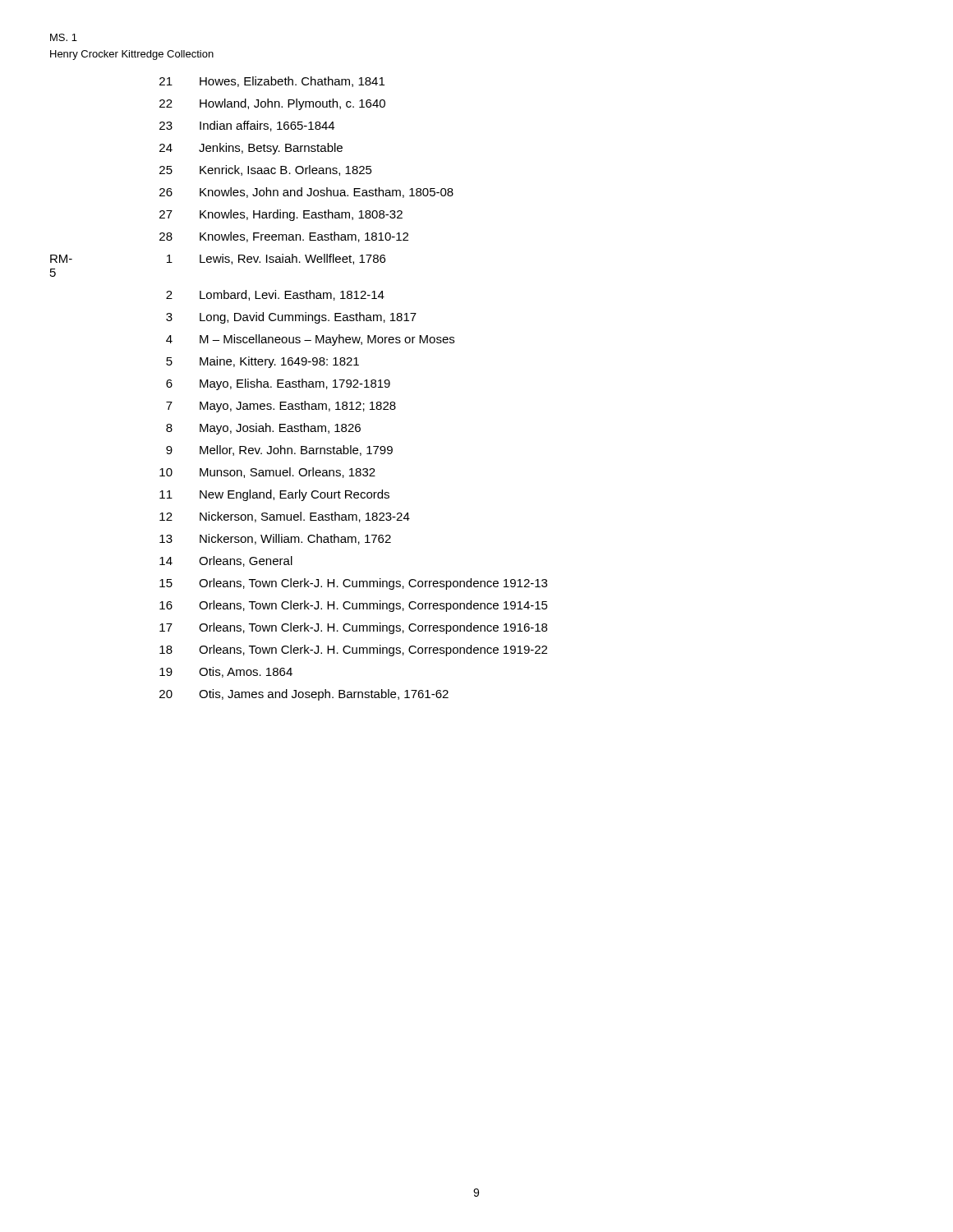Click on the list item that reads "25 Kenrick, Isaac B. Orleans, 1825"
The image size is (953, 1232).
tap(266, 170)
